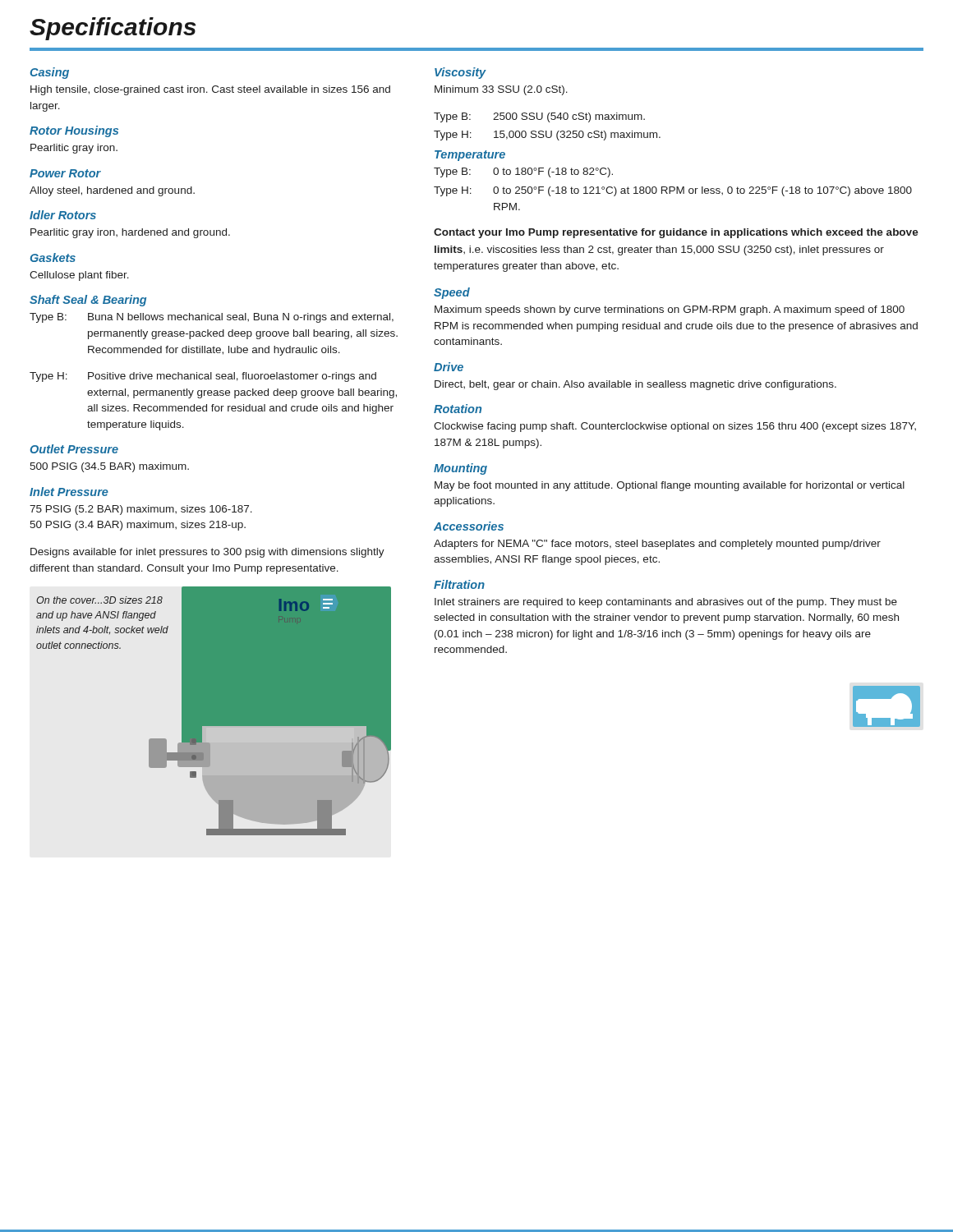
Task: Locate the text block that reads "High tensile, close-grained cast iron. Cast steel"
Action: [210, 97]
